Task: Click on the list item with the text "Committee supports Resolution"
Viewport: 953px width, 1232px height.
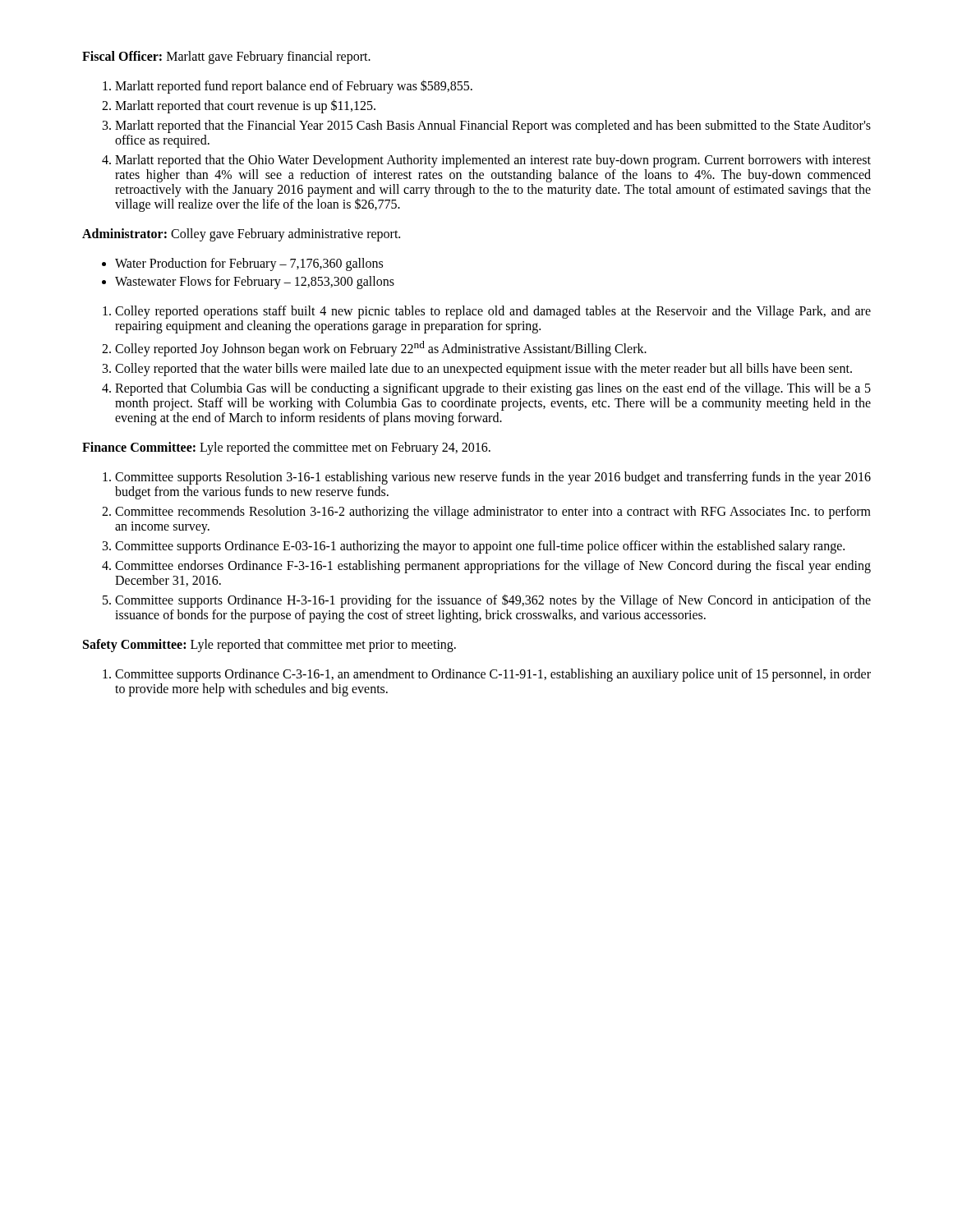Action: [x=493, y=484]
